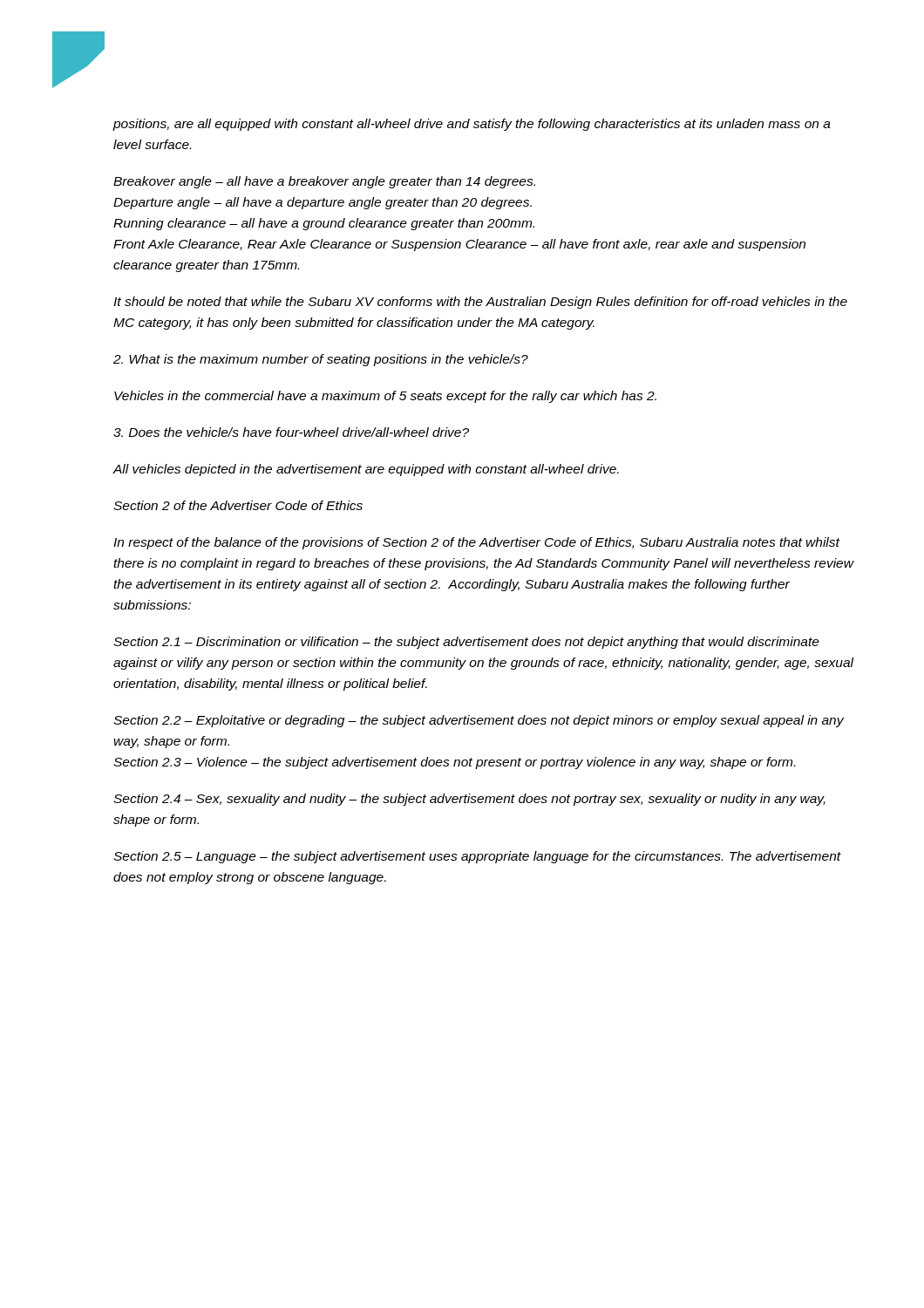Click on the text block with the text "Breakover angle – all have a breakover angle"
Viewport: 924px width, 1308px height.
(460, 223)
